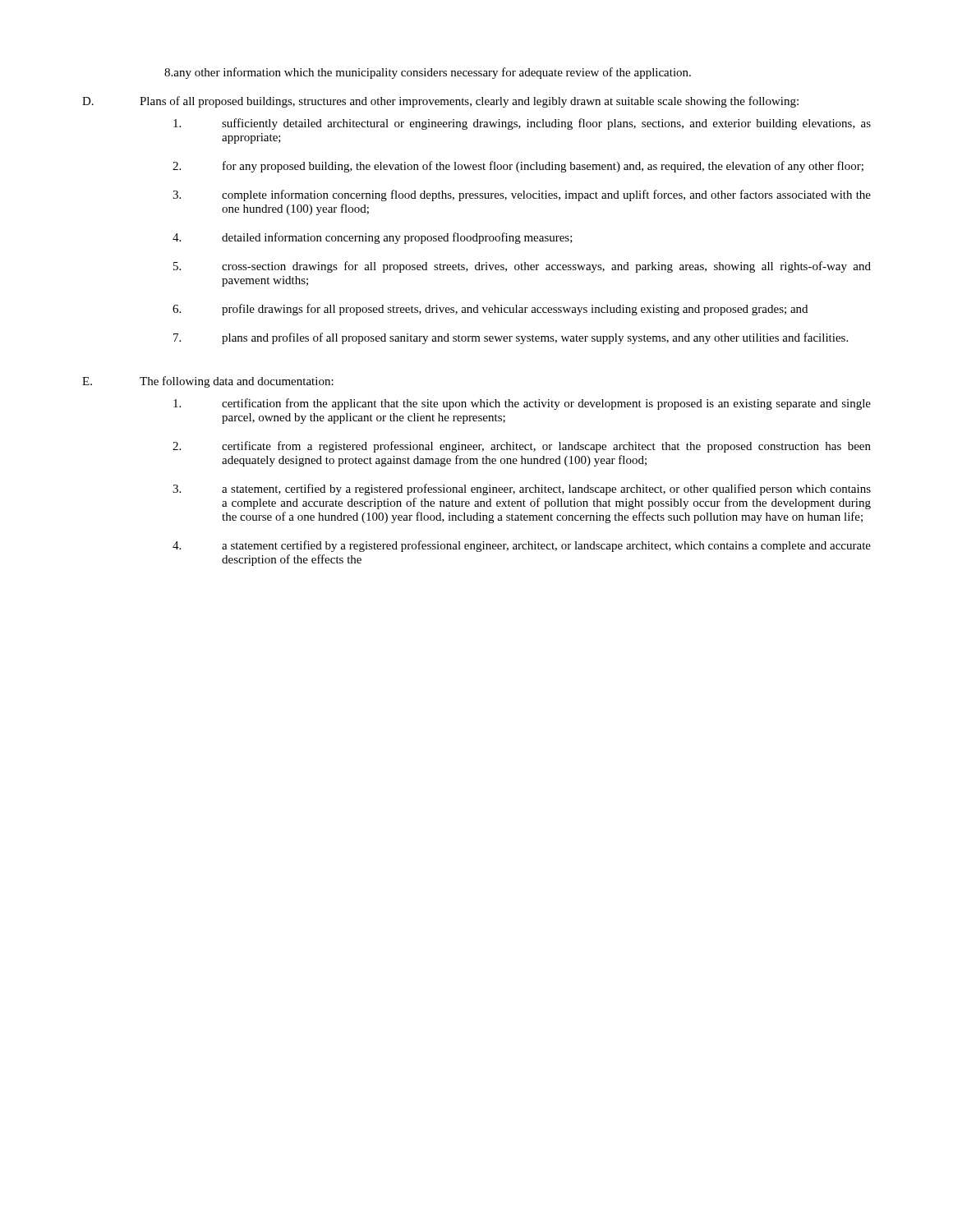Locate the element starting "4. detailed information concerning any proposed"
Screen dimensions: 1232x953
coord(505,238)
